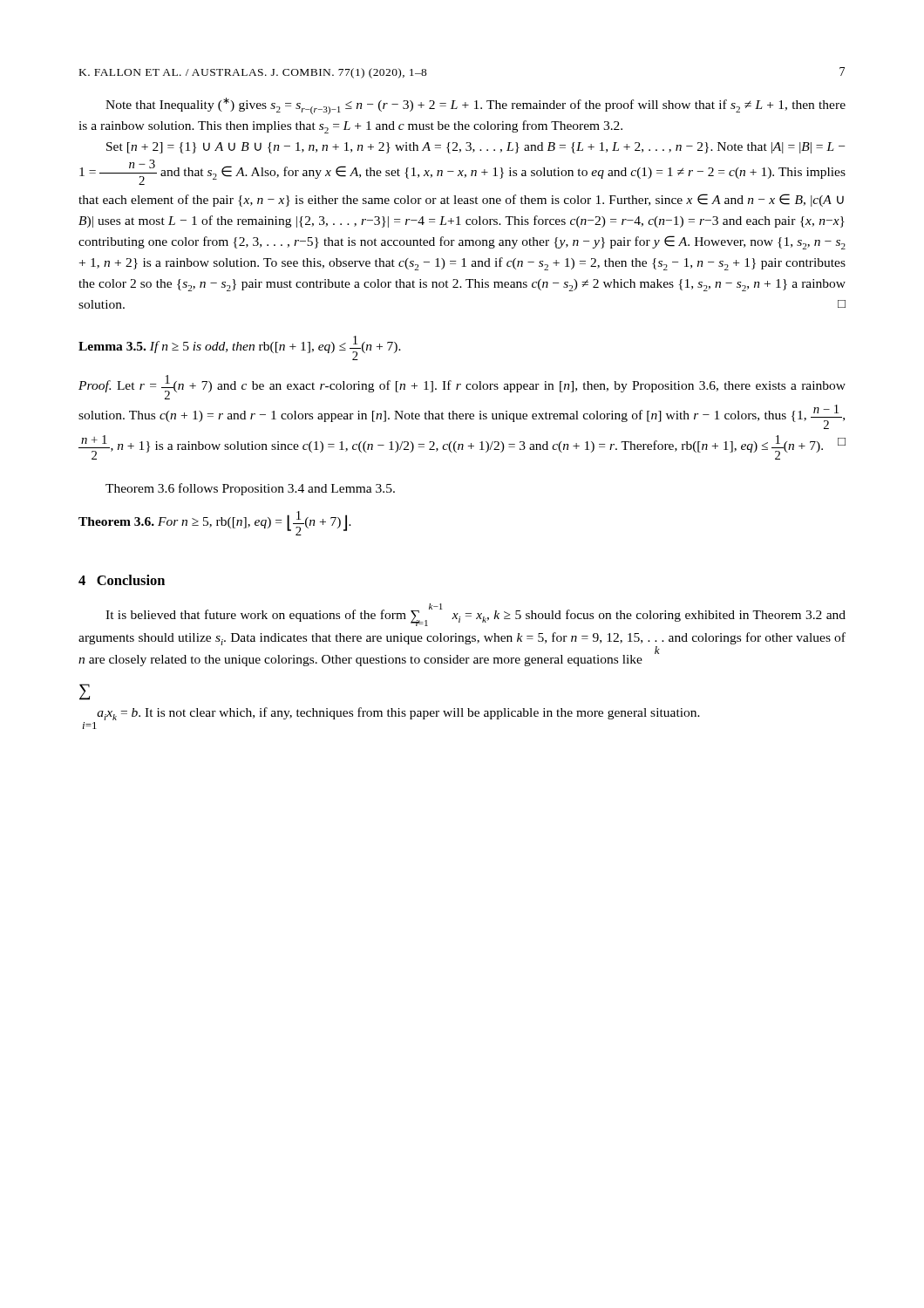Navigate to the text starting "Lemma 3.5. If n ≥"
Screen dimensions: 1308x924
click(240, 348)
